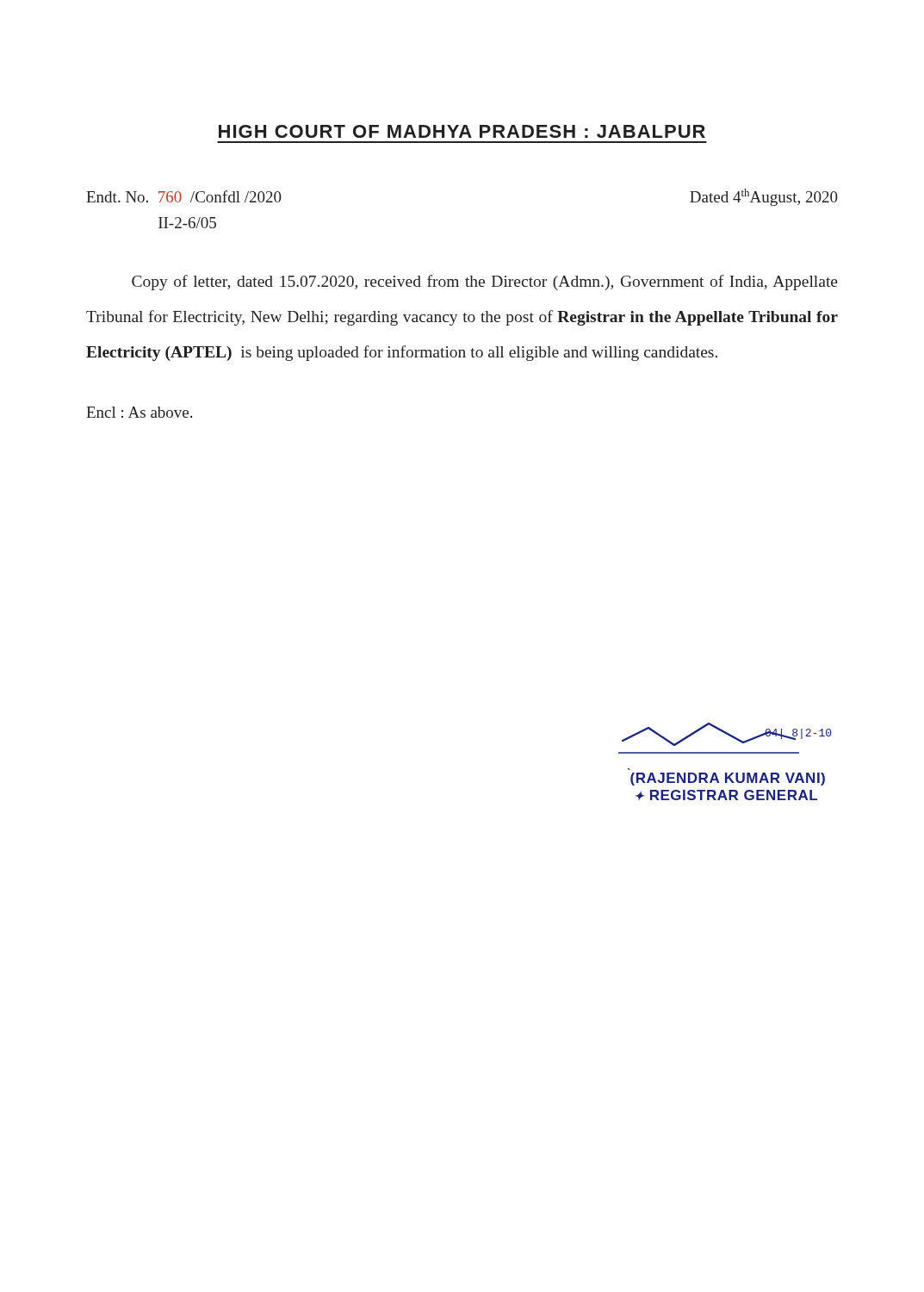Find the passage starting "04| 8|2-10 `(RAJENDRA"
The height and width of the screenshot is (1292, 924).
coord(726,760)
